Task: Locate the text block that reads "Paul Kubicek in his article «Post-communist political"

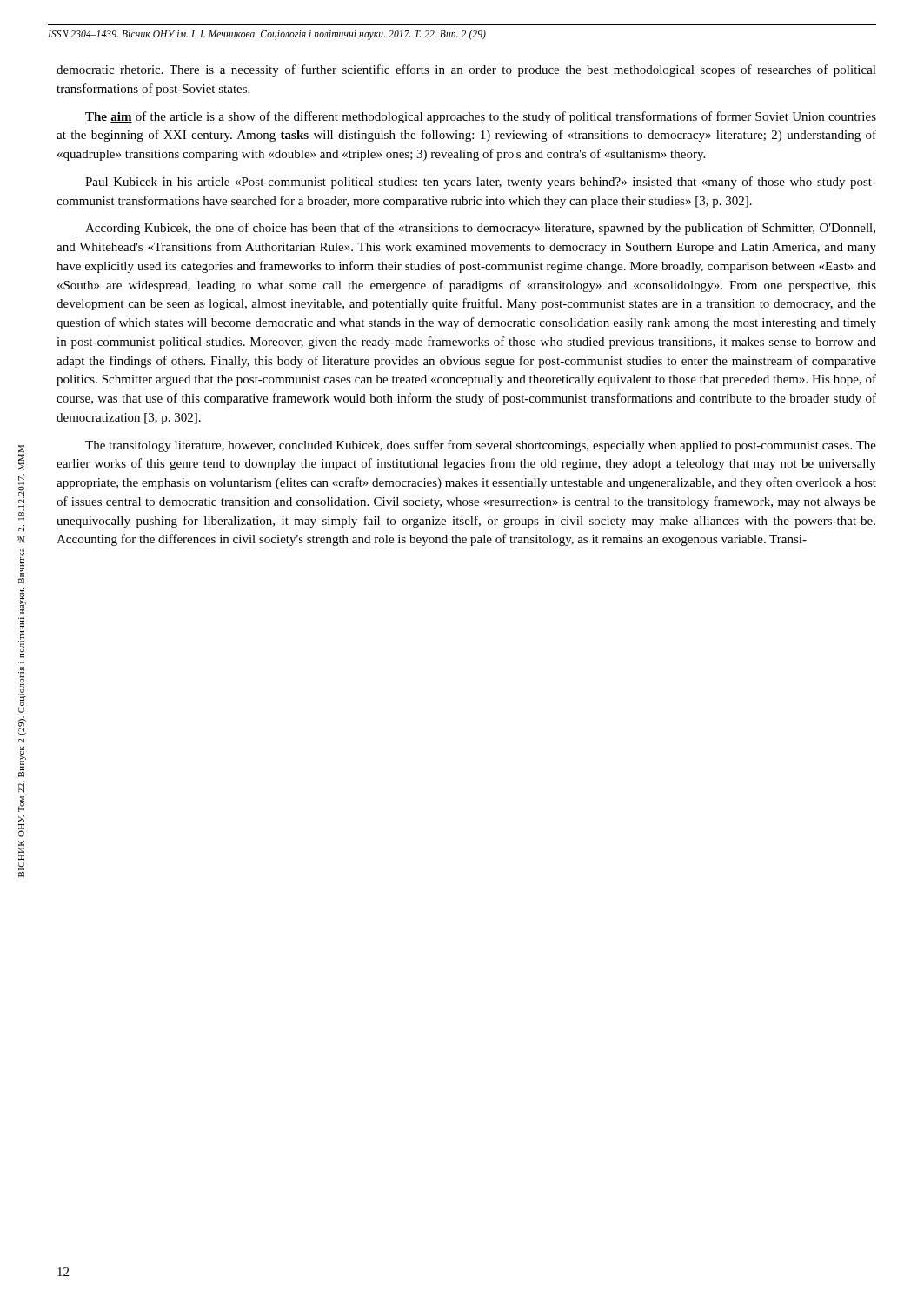Action: (x=466, y=192)
